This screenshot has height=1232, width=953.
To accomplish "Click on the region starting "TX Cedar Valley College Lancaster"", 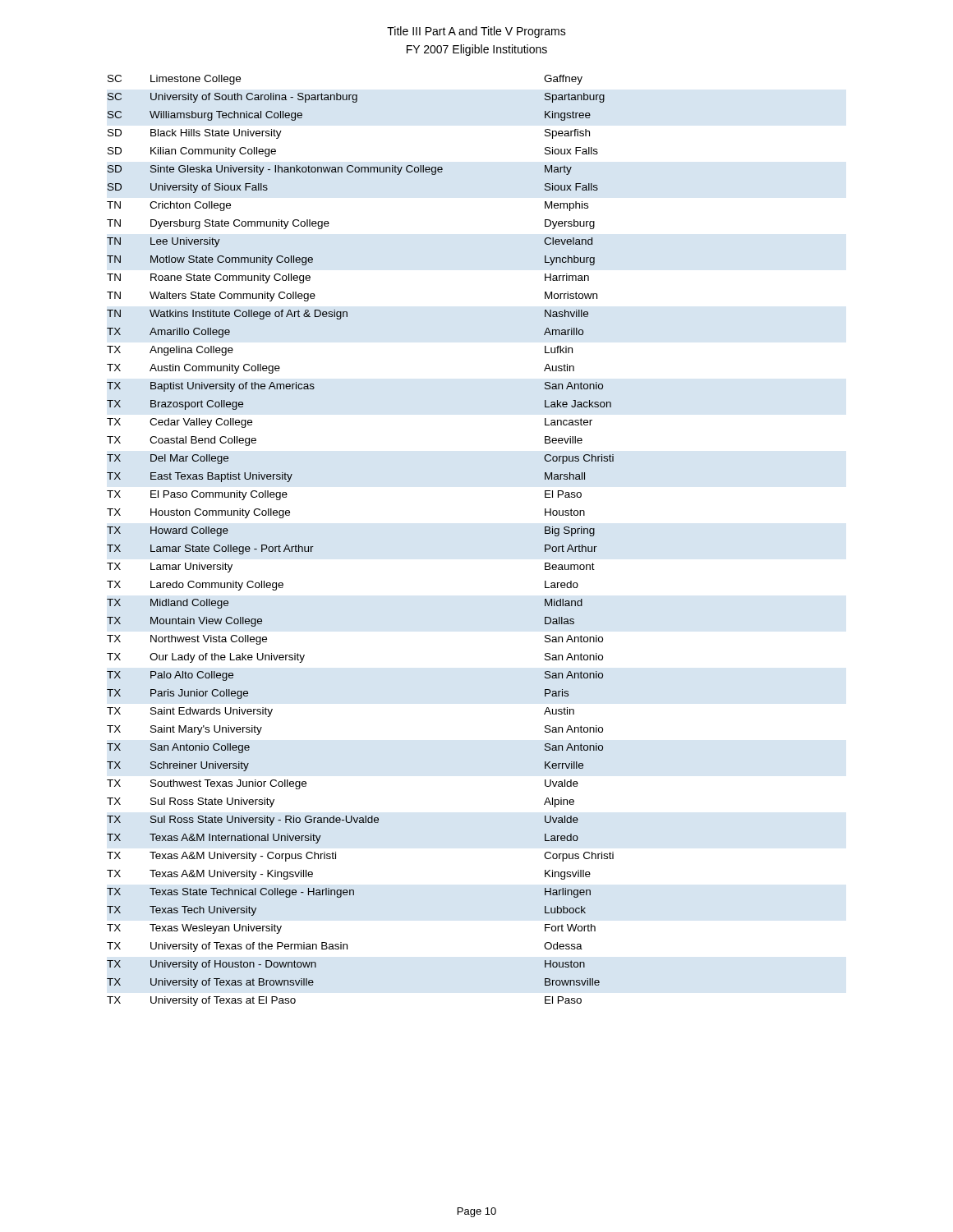I will tap(199, 423).
